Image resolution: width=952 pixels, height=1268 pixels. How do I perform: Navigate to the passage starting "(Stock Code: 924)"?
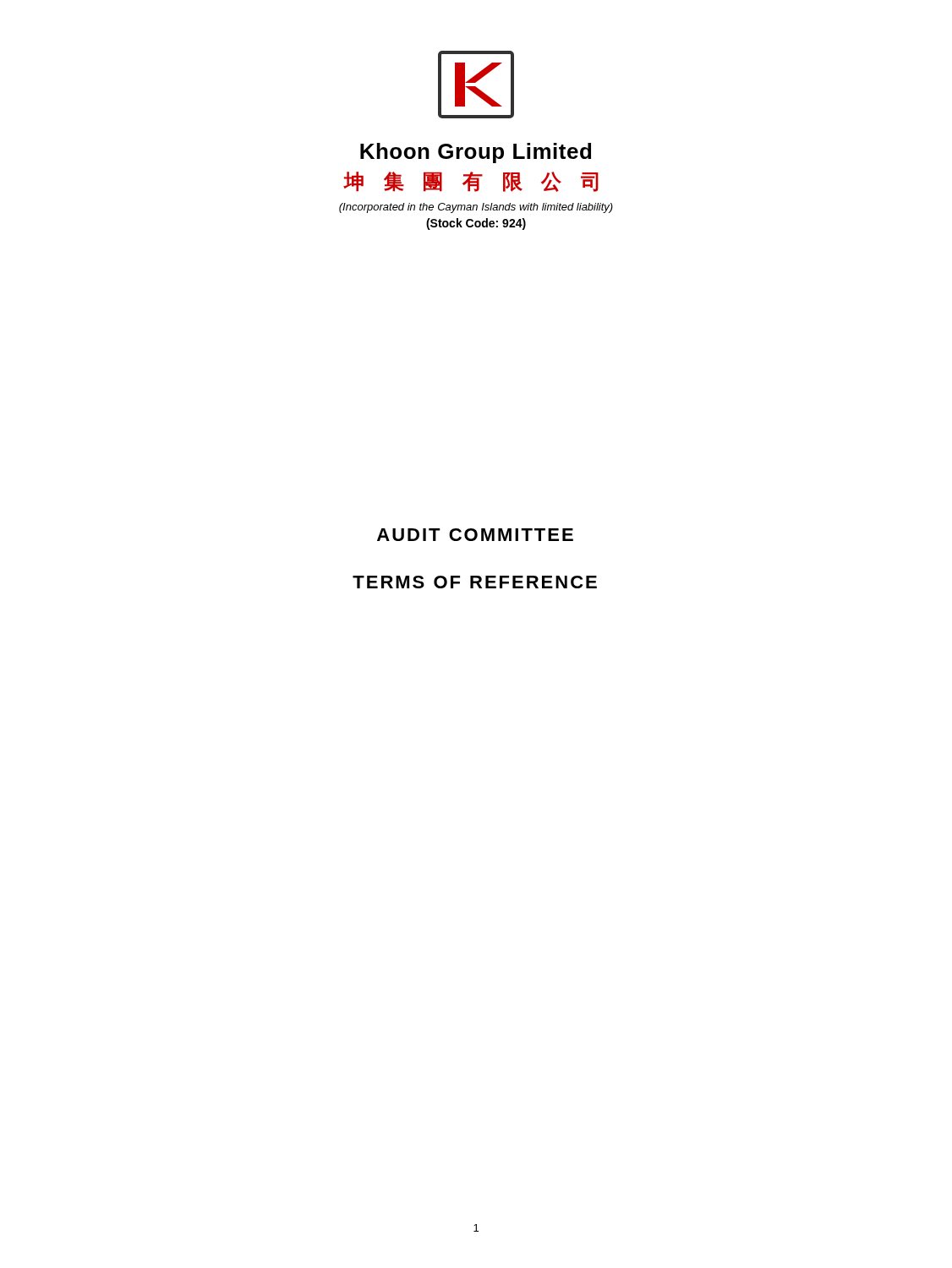(476, 223)
